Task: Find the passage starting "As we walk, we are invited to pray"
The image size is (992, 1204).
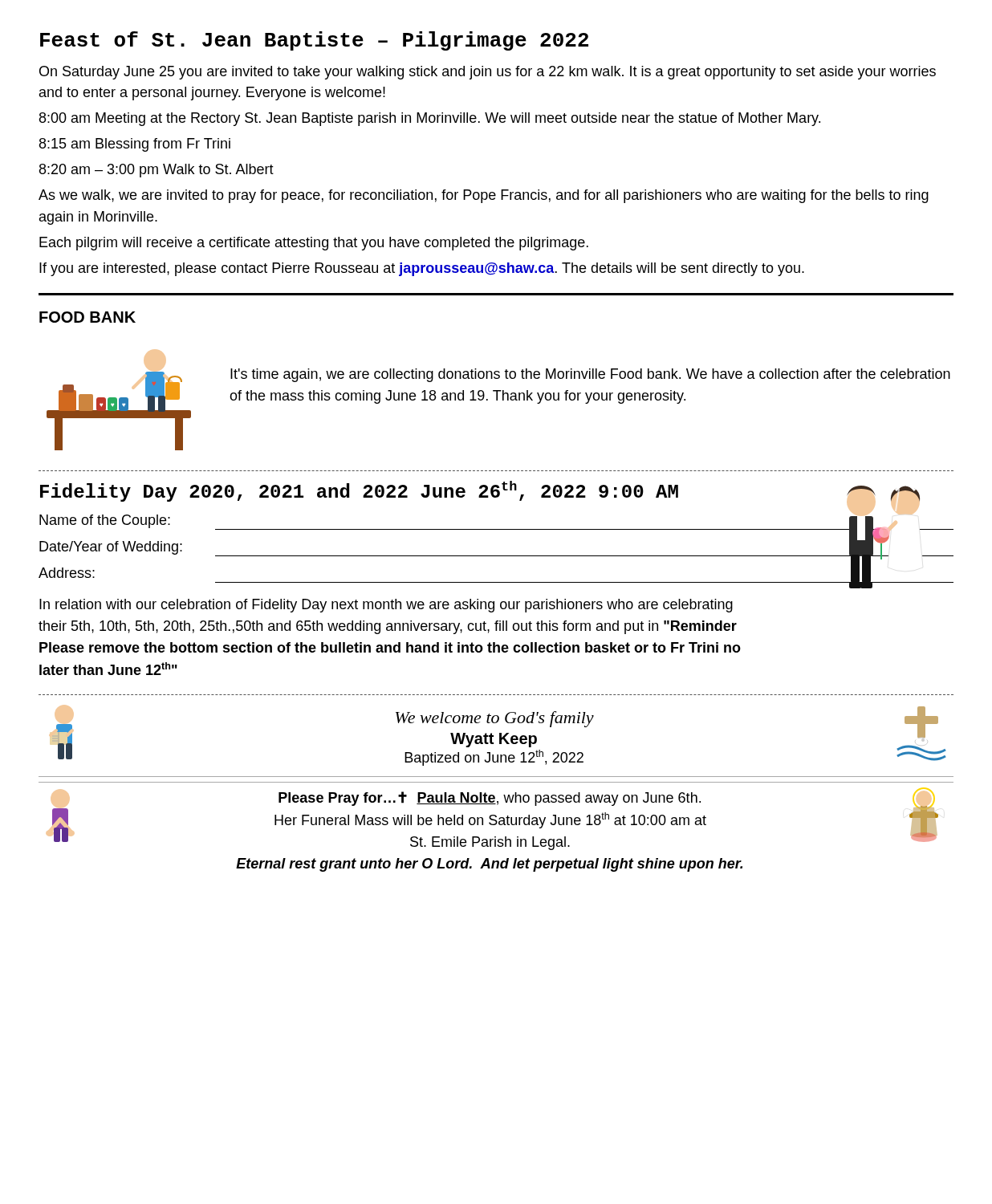Action: (x=484, y=206)
